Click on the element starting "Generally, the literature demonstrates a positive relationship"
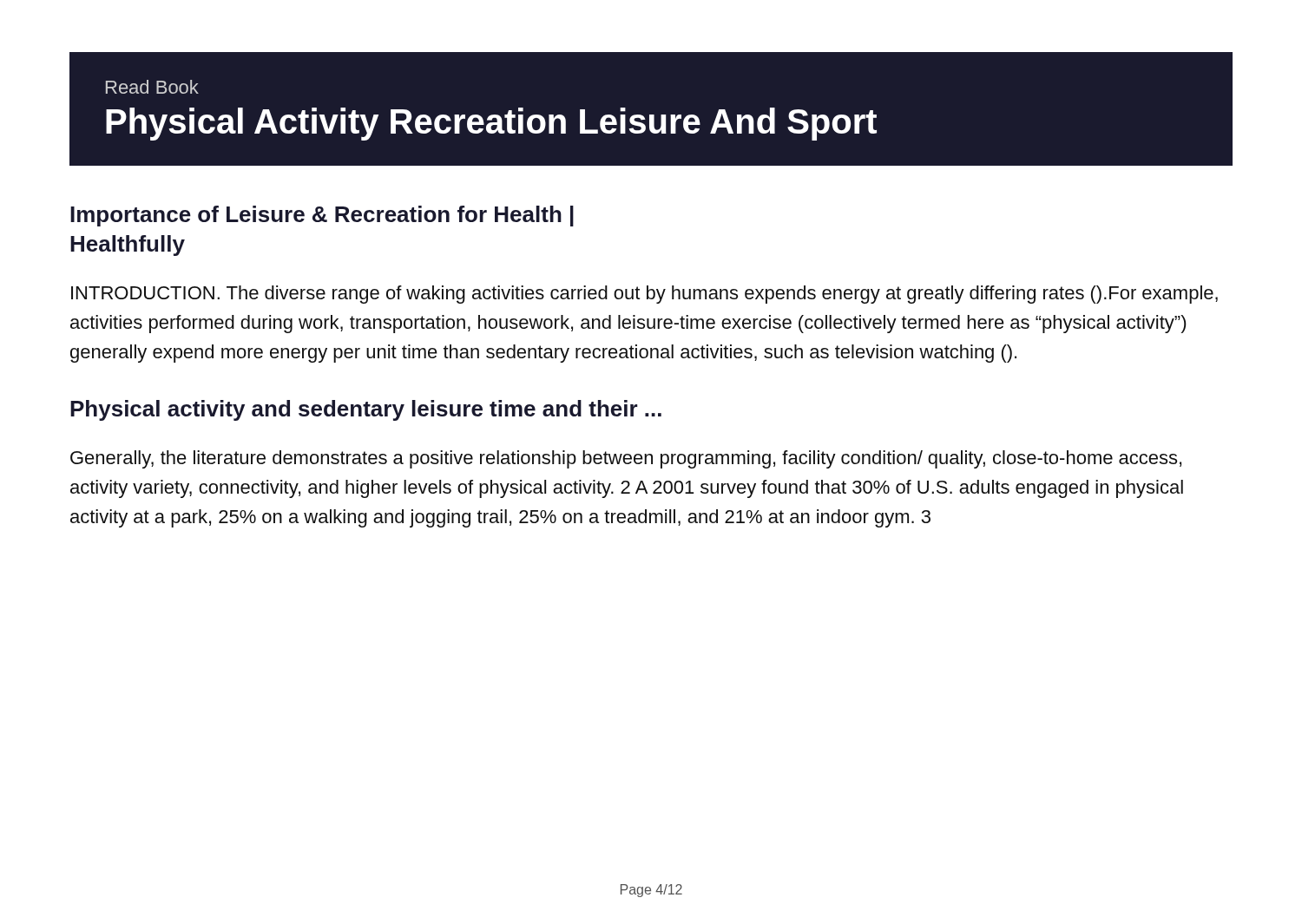 (x=651, y=487)
